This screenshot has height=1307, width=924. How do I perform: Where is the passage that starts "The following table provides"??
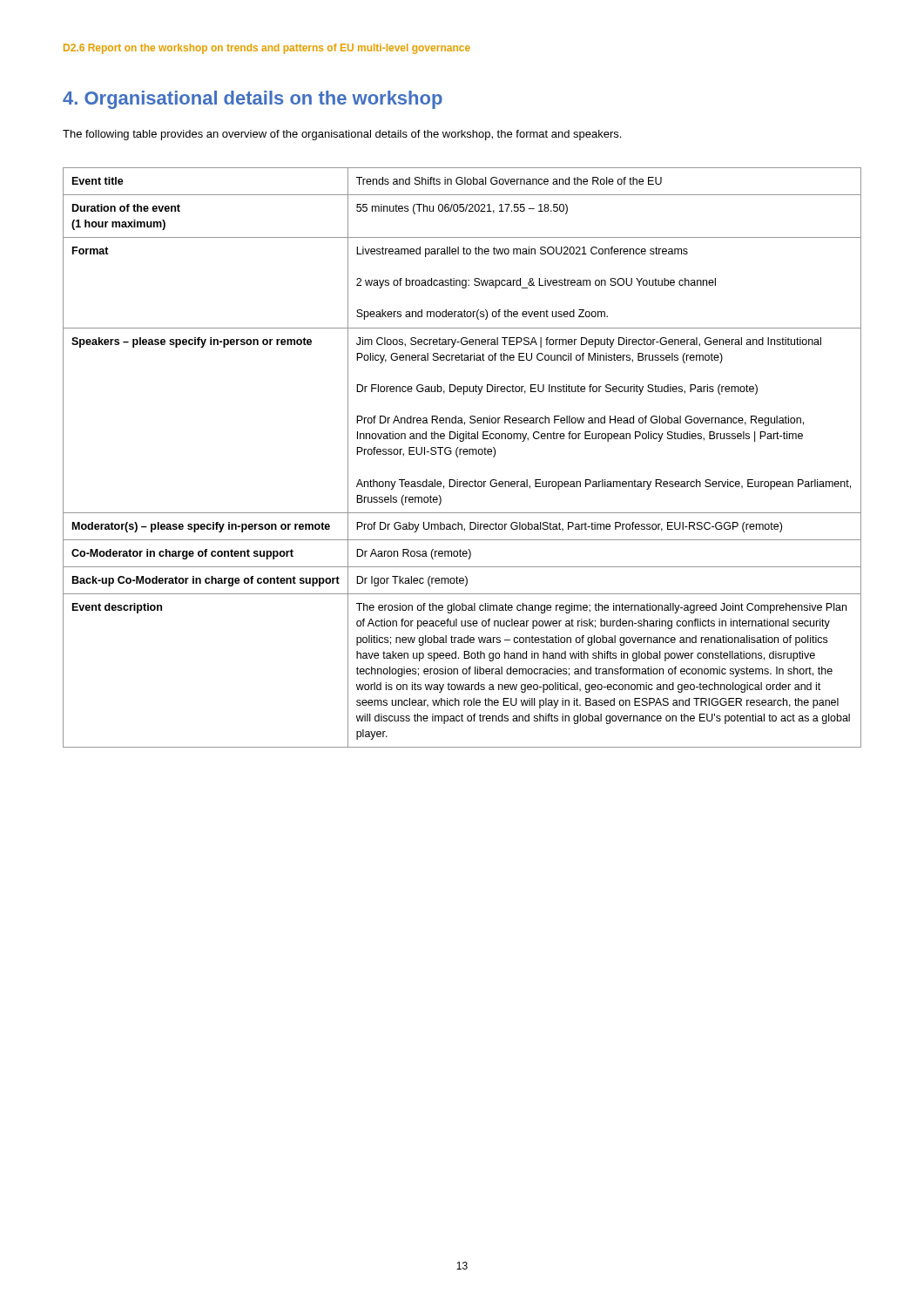coord(342,134)
